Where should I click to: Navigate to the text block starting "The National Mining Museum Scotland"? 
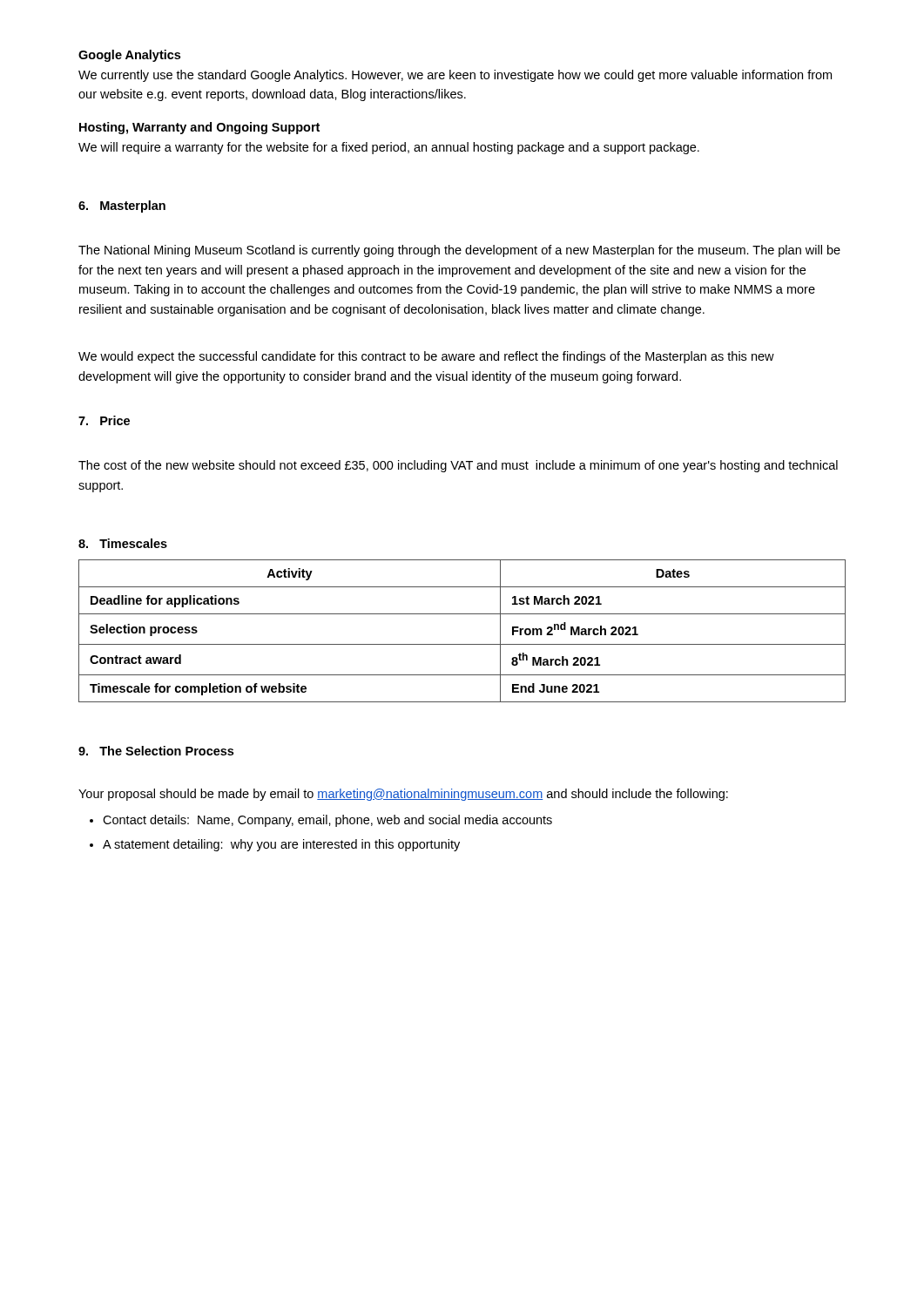(x=459, y=280)
